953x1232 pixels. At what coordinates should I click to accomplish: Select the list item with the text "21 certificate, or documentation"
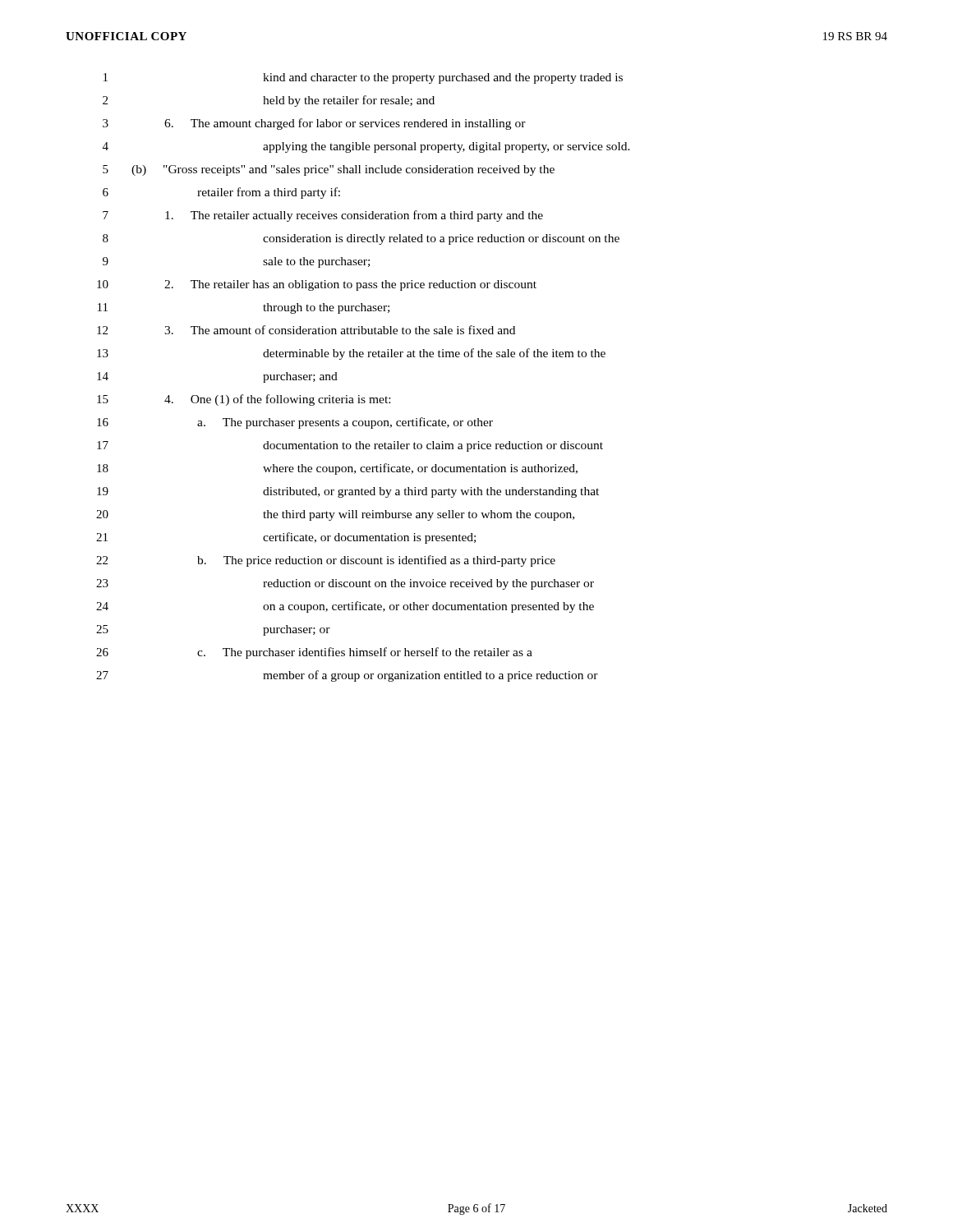(476, 537)
